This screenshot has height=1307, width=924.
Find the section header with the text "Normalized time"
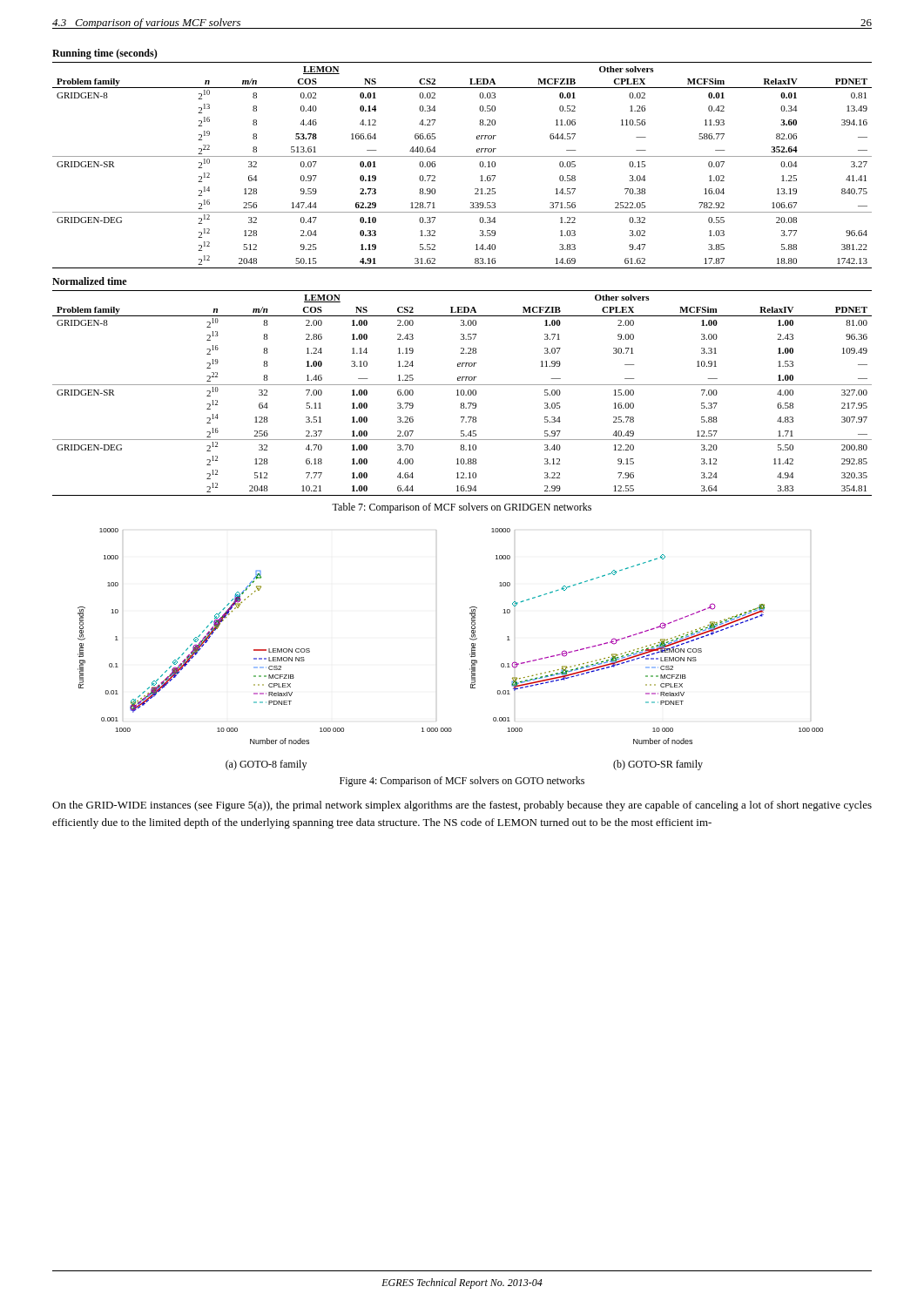(x=90, y=281)
